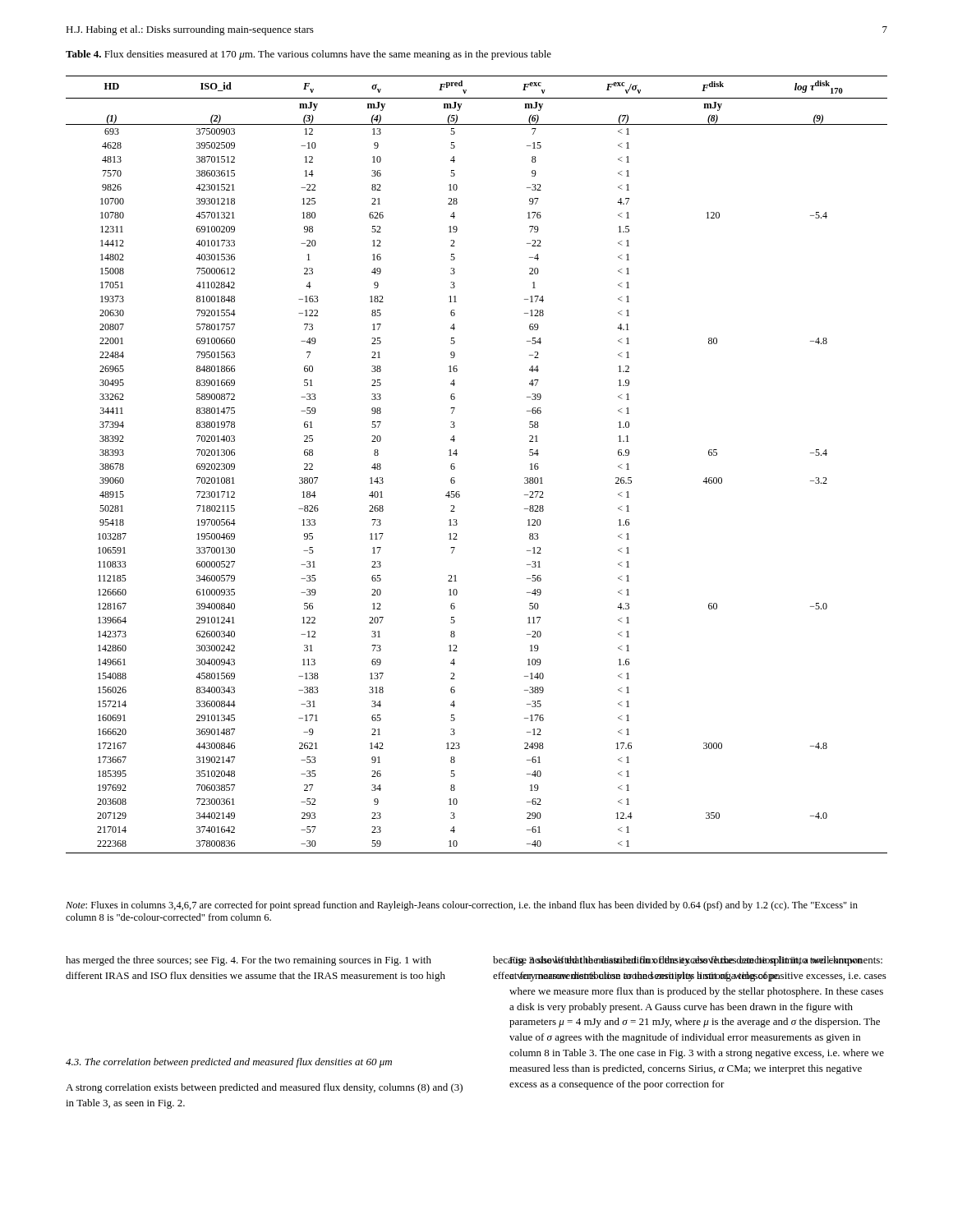
Task: Locate the table with the text "F exc ν"
Action: [476, 464]
